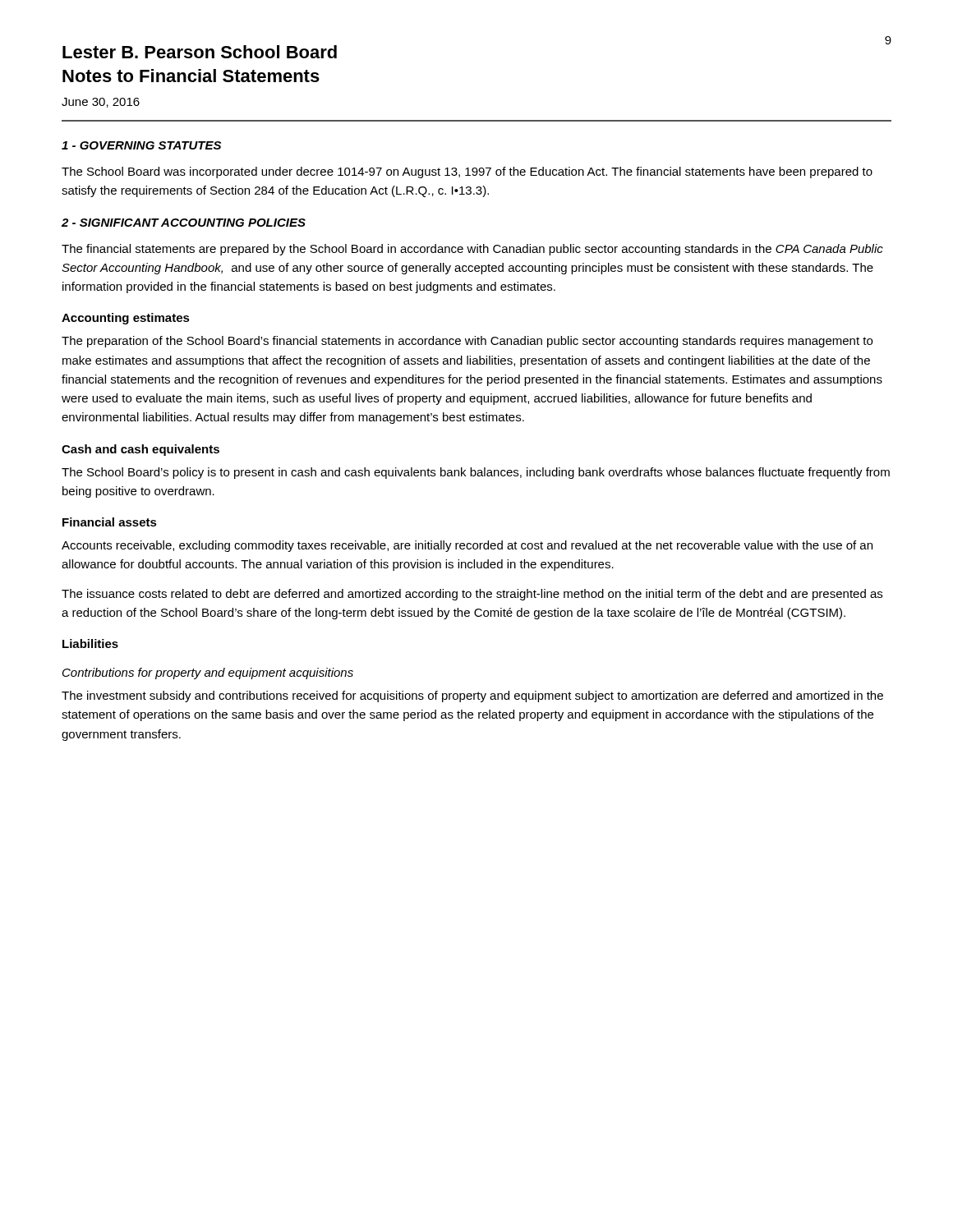953x1232 pixels.
Task: Select the text block with the text "Accounts receivable, excluding commodity taxes receivable,"
Action: [467, 555]
